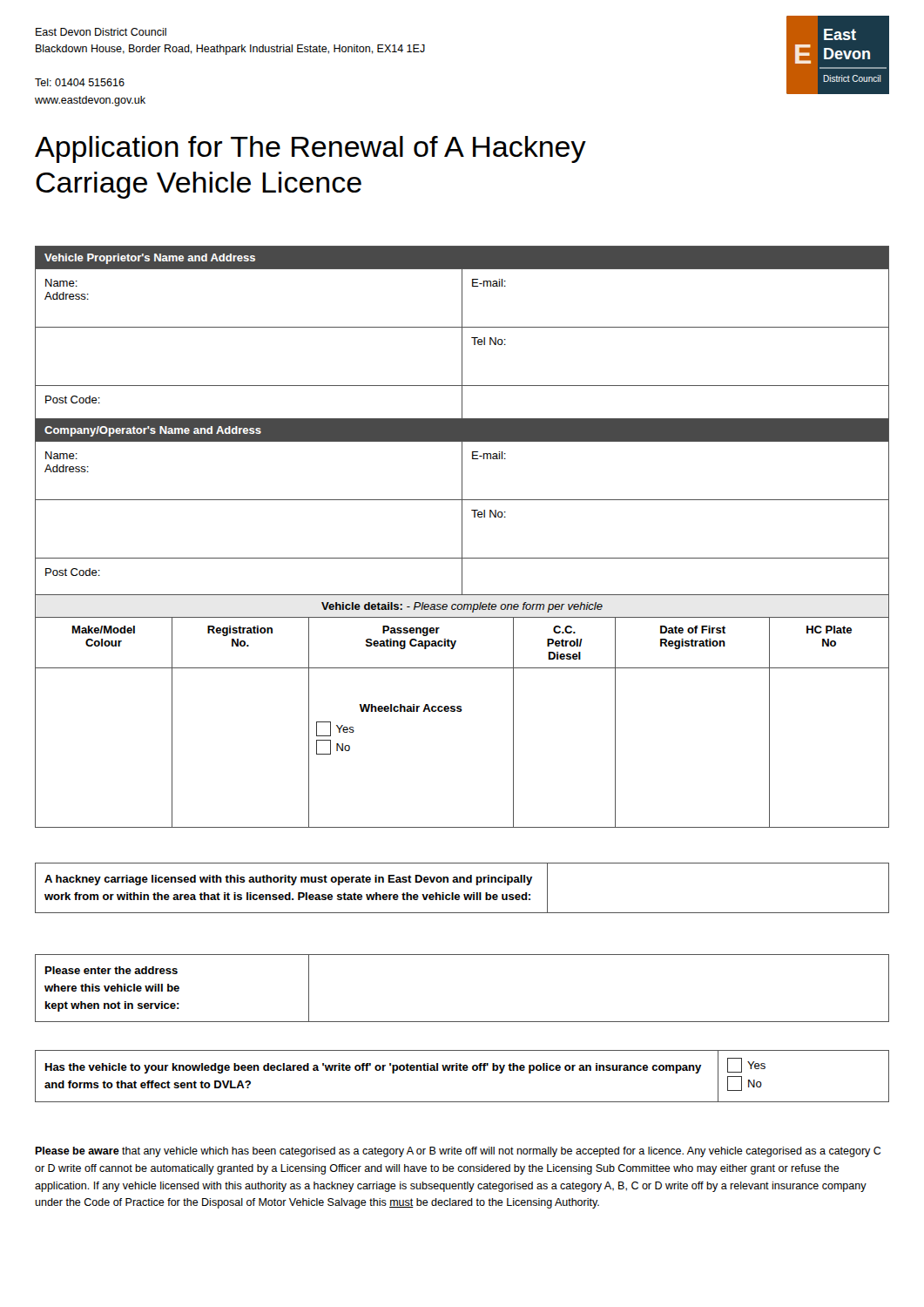Find the table that mentions "Passenger Seating Capacity"
Viewport: 924px width, 1307px height.
[x=462, y=711]
